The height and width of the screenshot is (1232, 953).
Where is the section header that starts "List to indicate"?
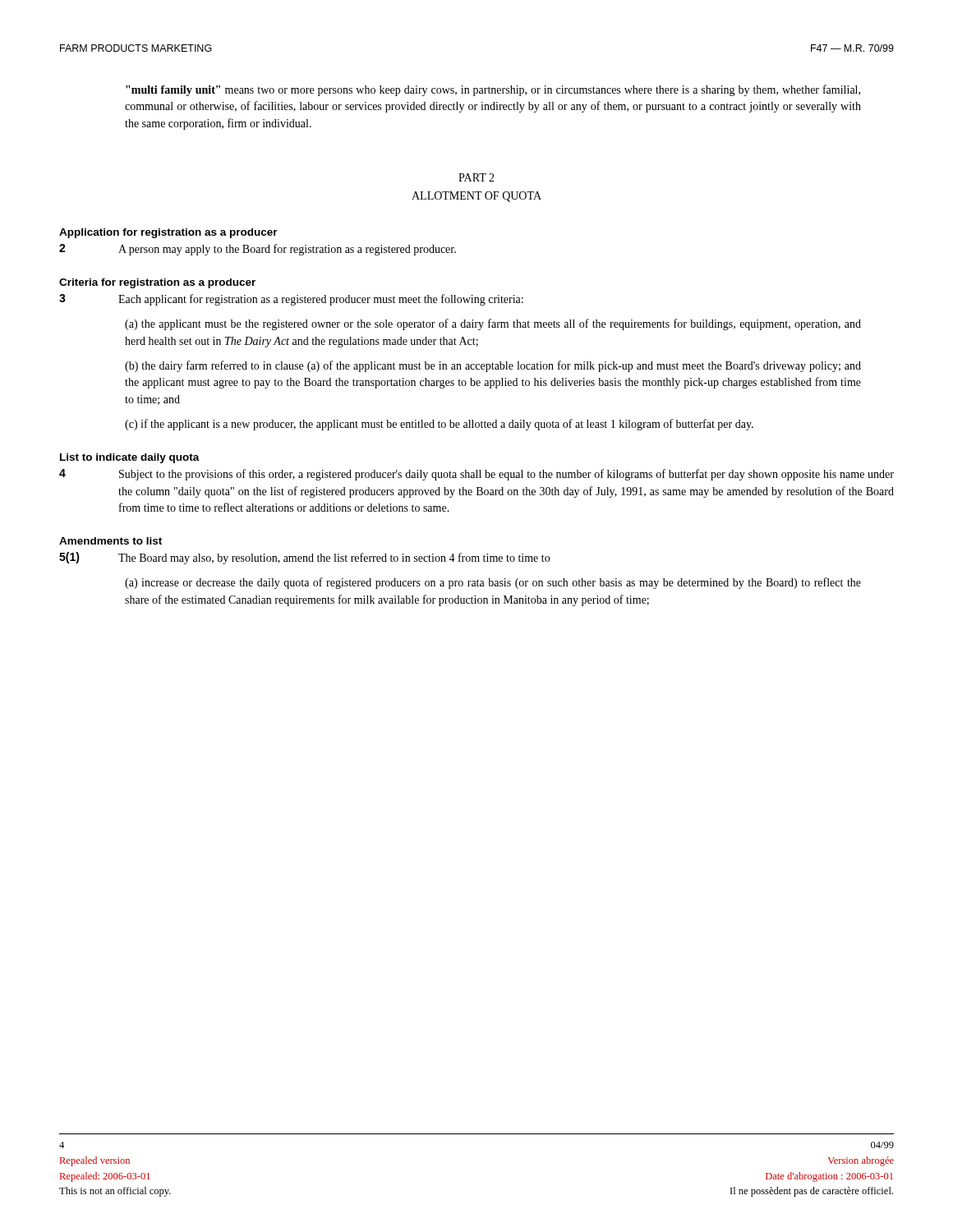(129, 457)
